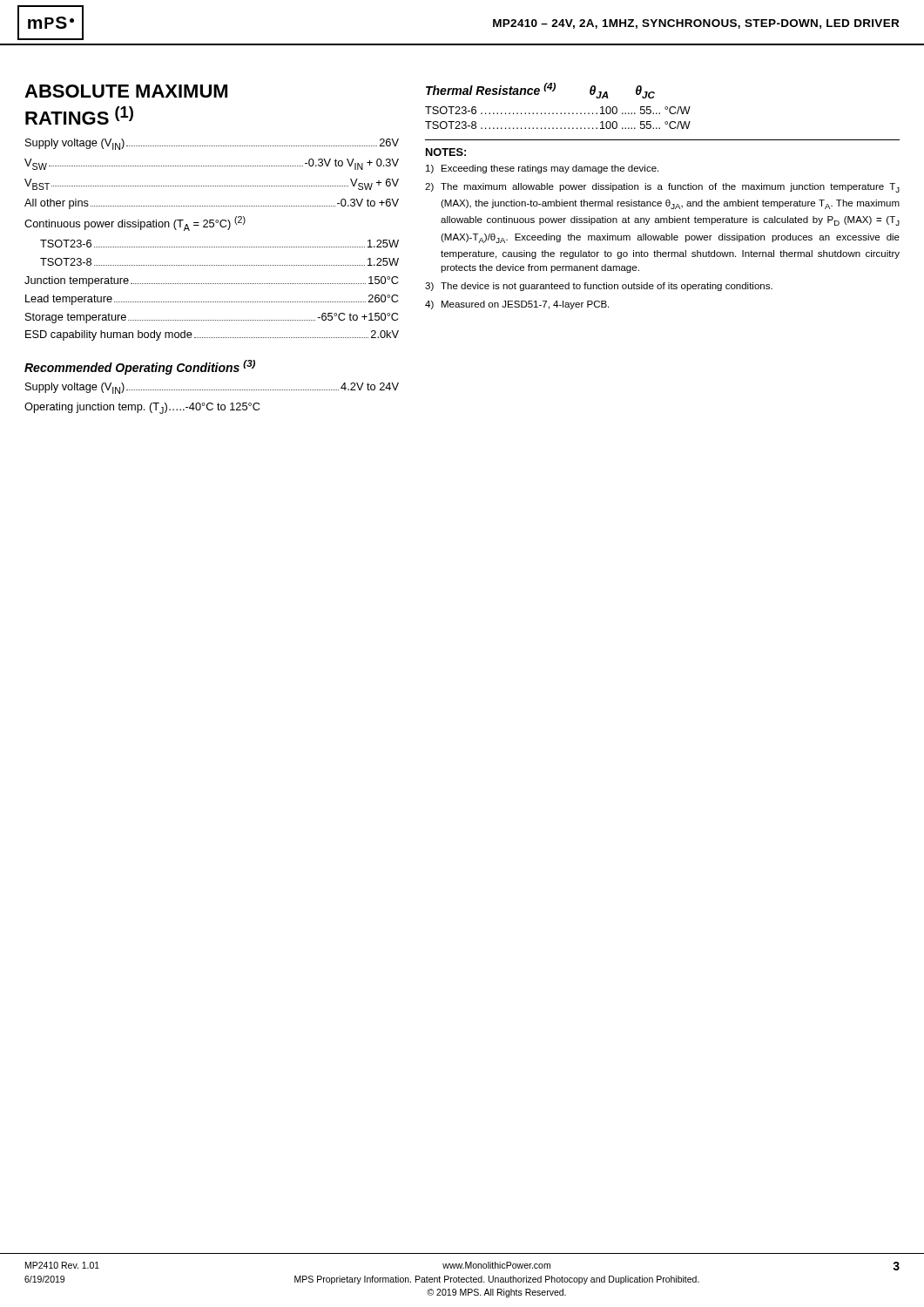The height and width of the screenshot is (1307, 924).
Task: Where is the passage that starts "All other pins -0.3V to"?
Action: [212, 203]
